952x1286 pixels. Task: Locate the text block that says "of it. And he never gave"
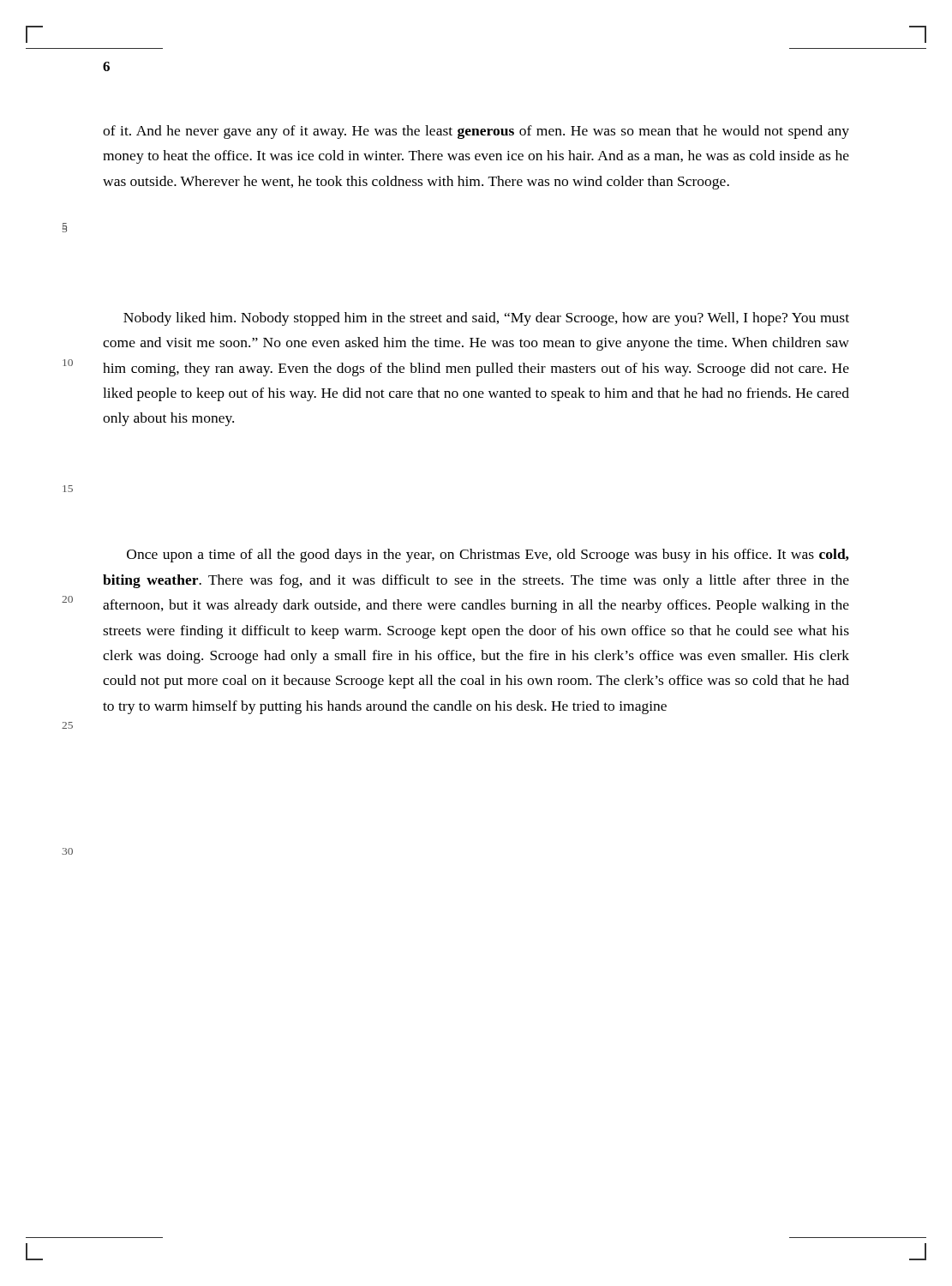(476, 156)
